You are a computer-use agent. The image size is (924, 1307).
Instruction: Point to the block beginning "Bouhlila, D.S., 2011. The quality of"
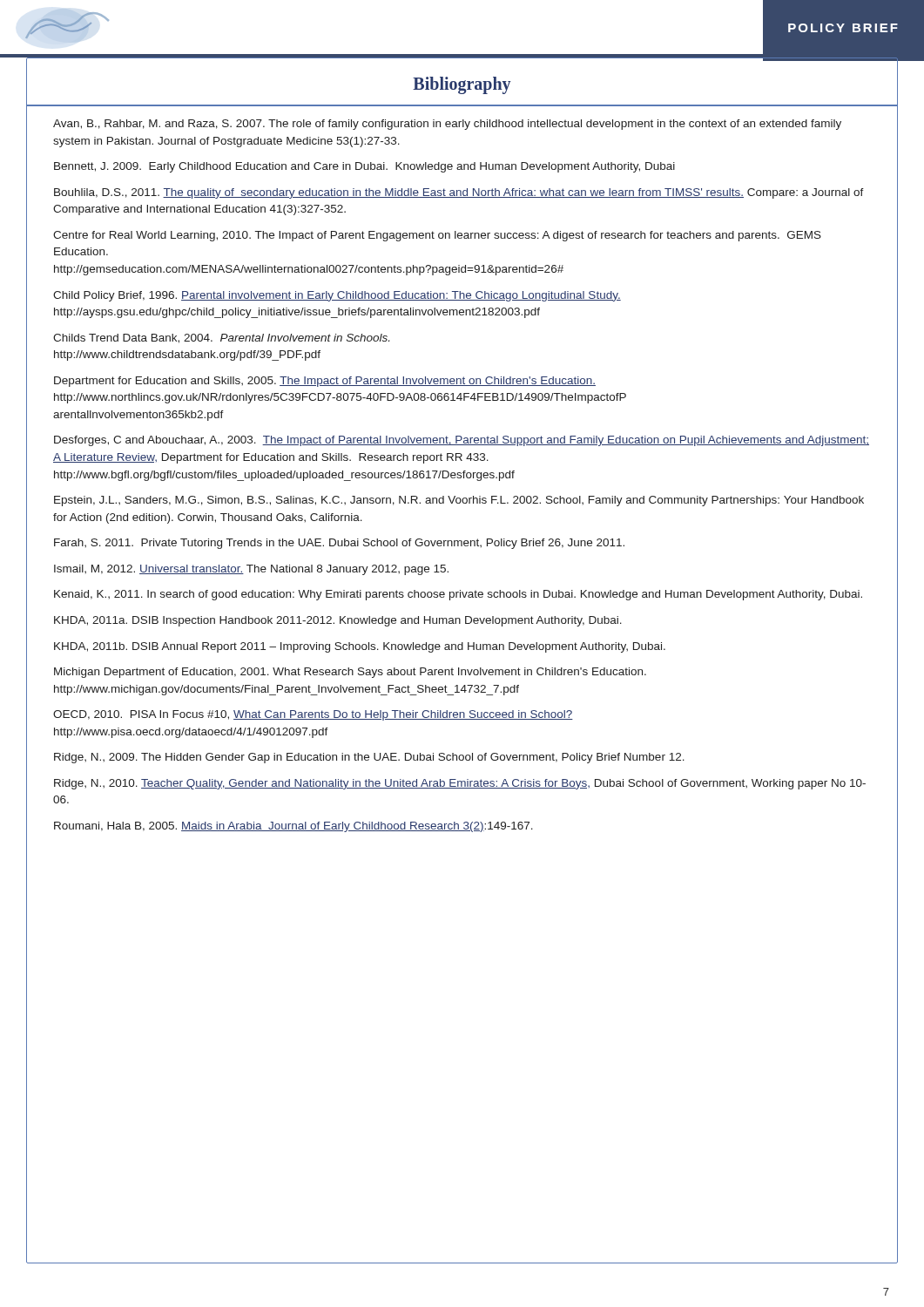(458, 200)
